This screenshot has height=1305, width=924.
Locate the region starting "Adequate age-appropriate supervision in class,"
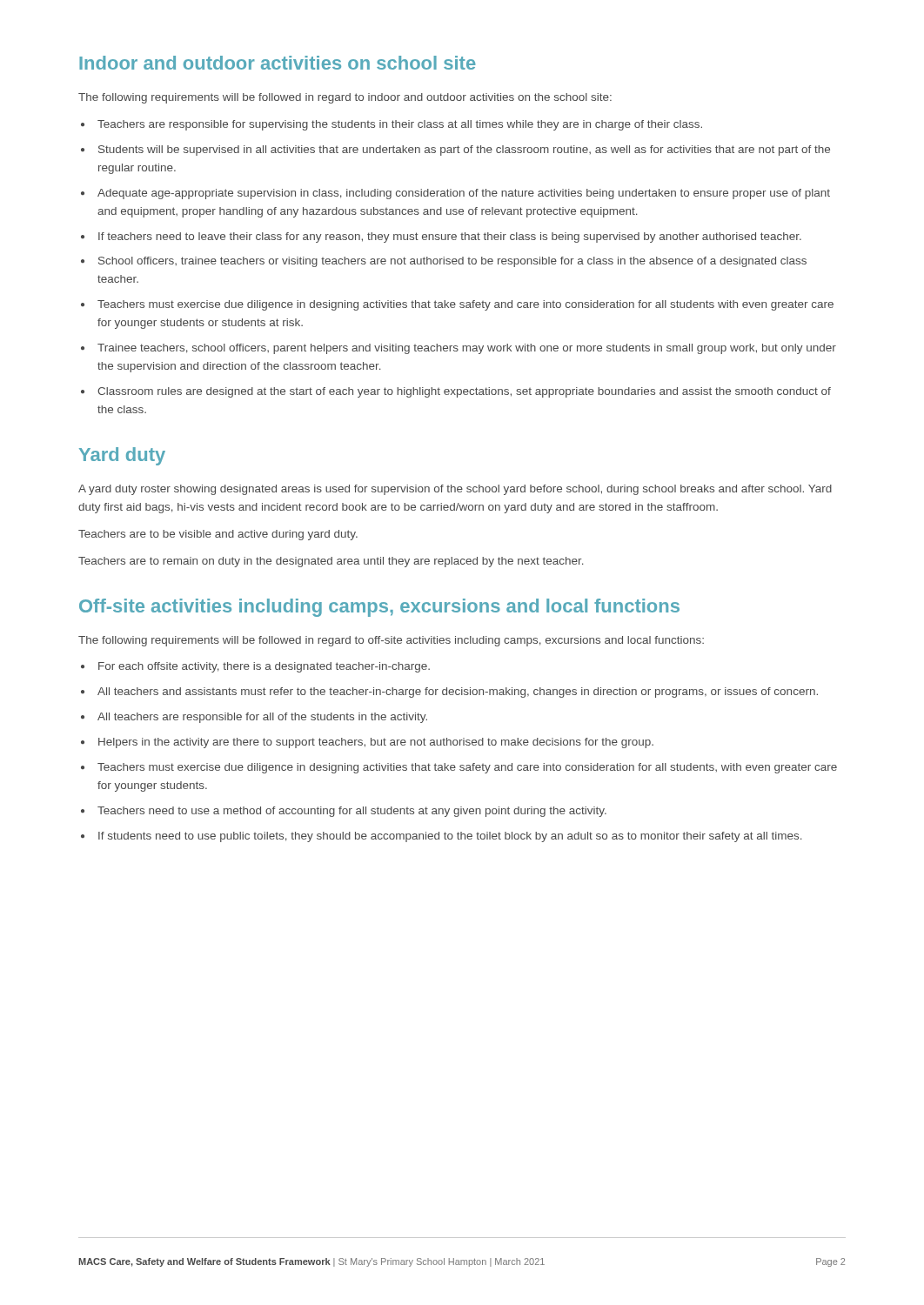point(464,202)
